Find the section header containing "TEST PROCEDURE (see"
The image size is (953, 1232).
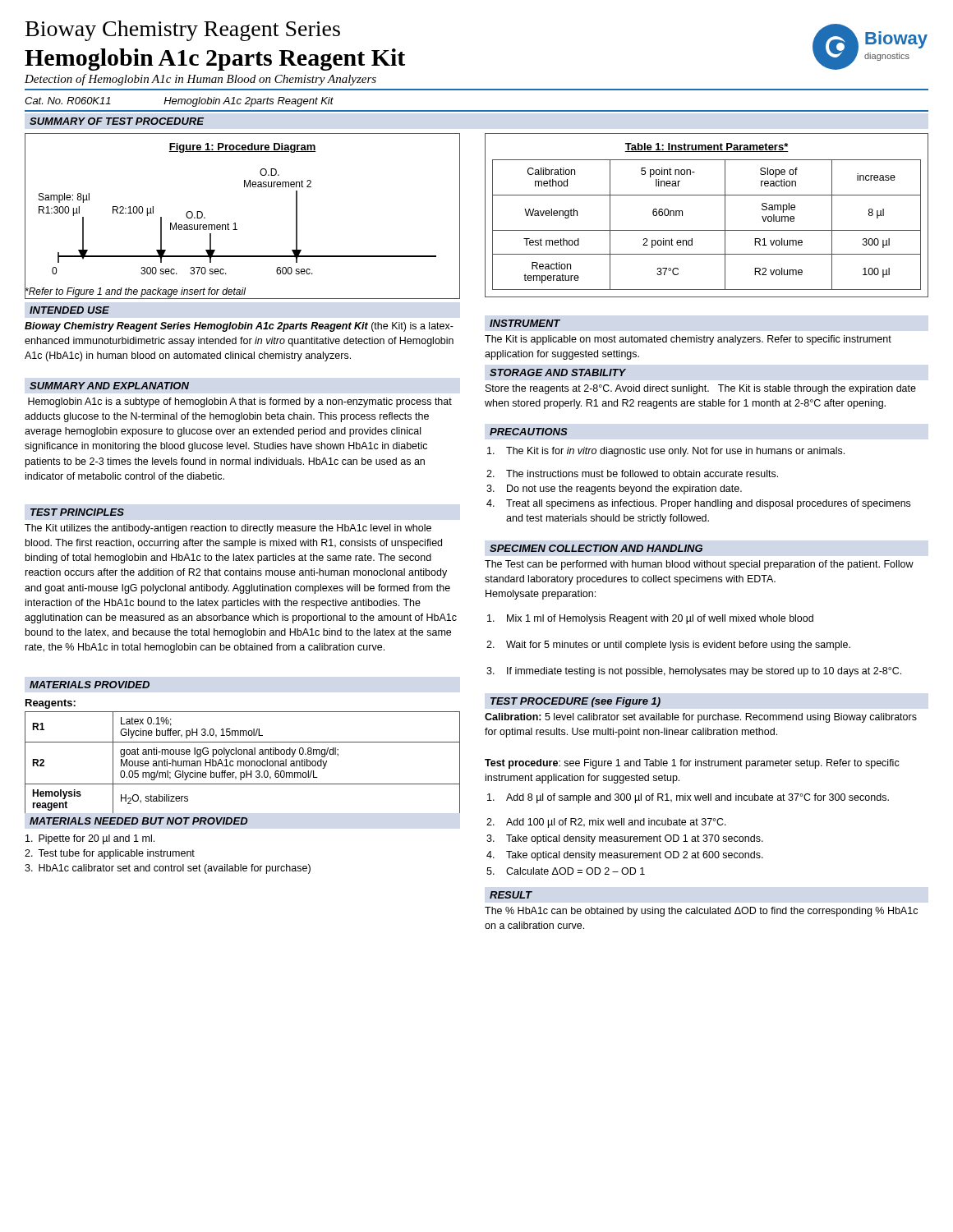pos(575,701)
